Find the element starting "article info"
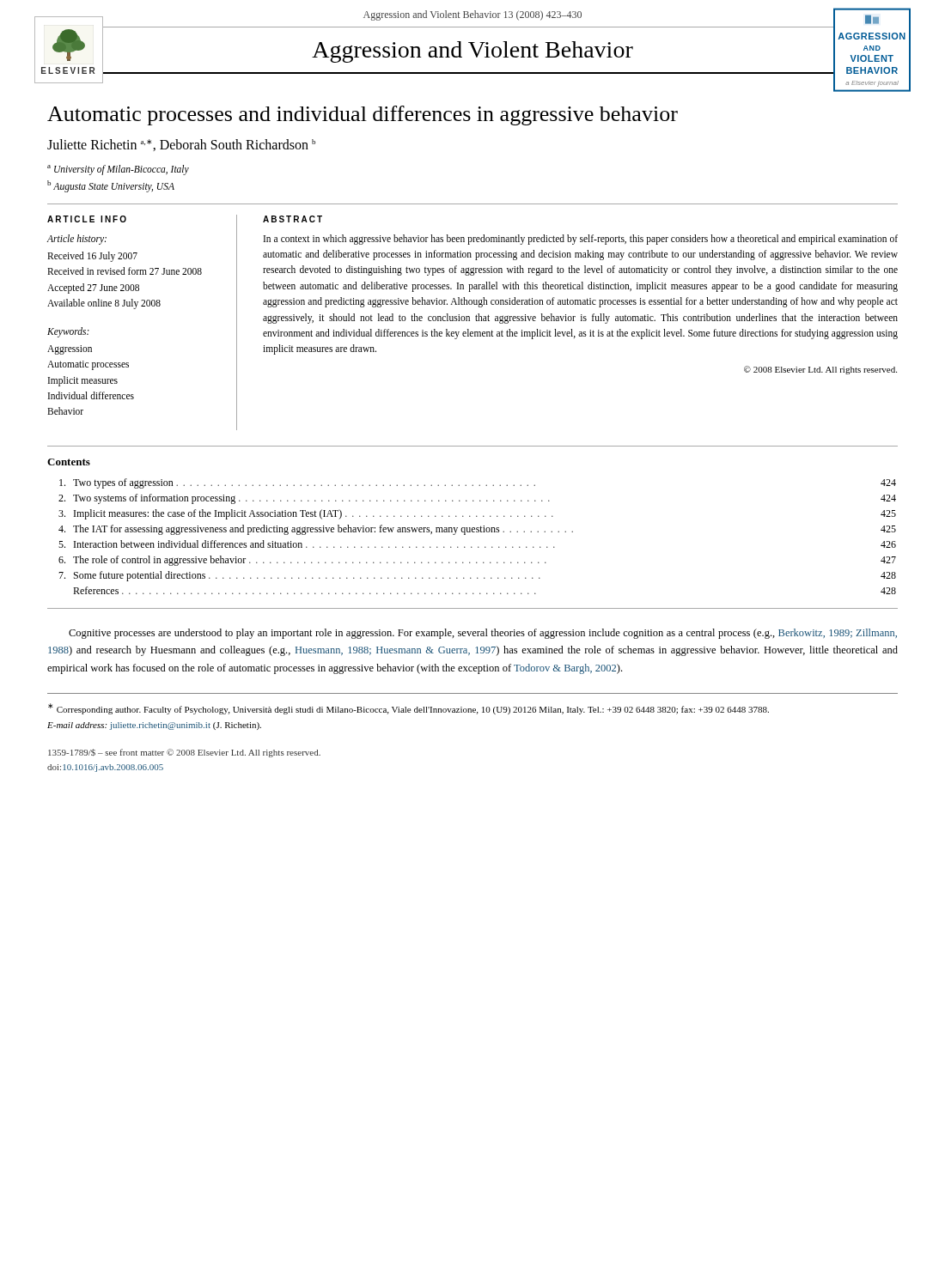 88,219
